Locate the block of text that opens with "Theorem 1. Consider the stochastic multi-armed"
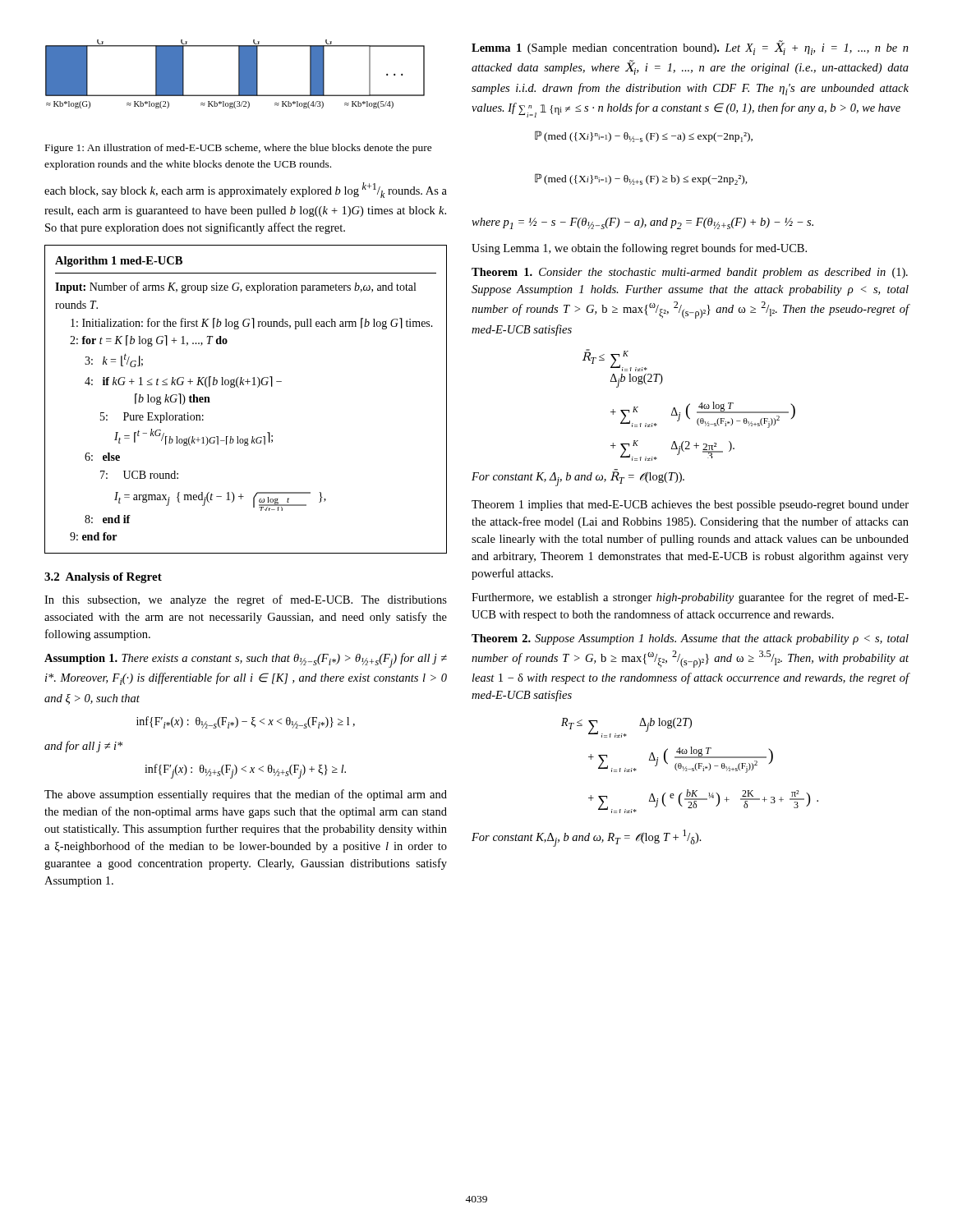 coord(690,300)
